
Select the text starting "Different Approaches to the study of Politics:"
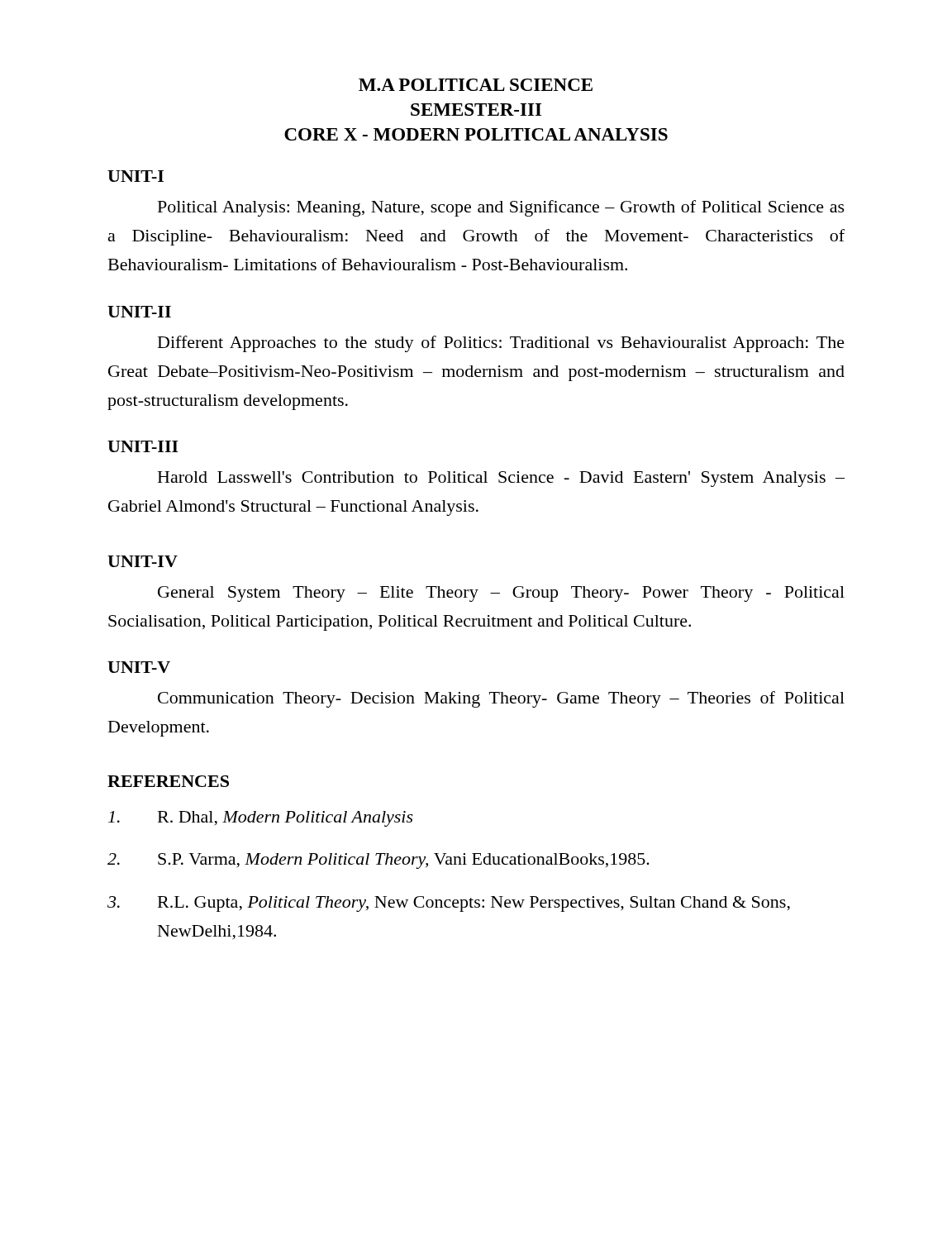(476, 371)
